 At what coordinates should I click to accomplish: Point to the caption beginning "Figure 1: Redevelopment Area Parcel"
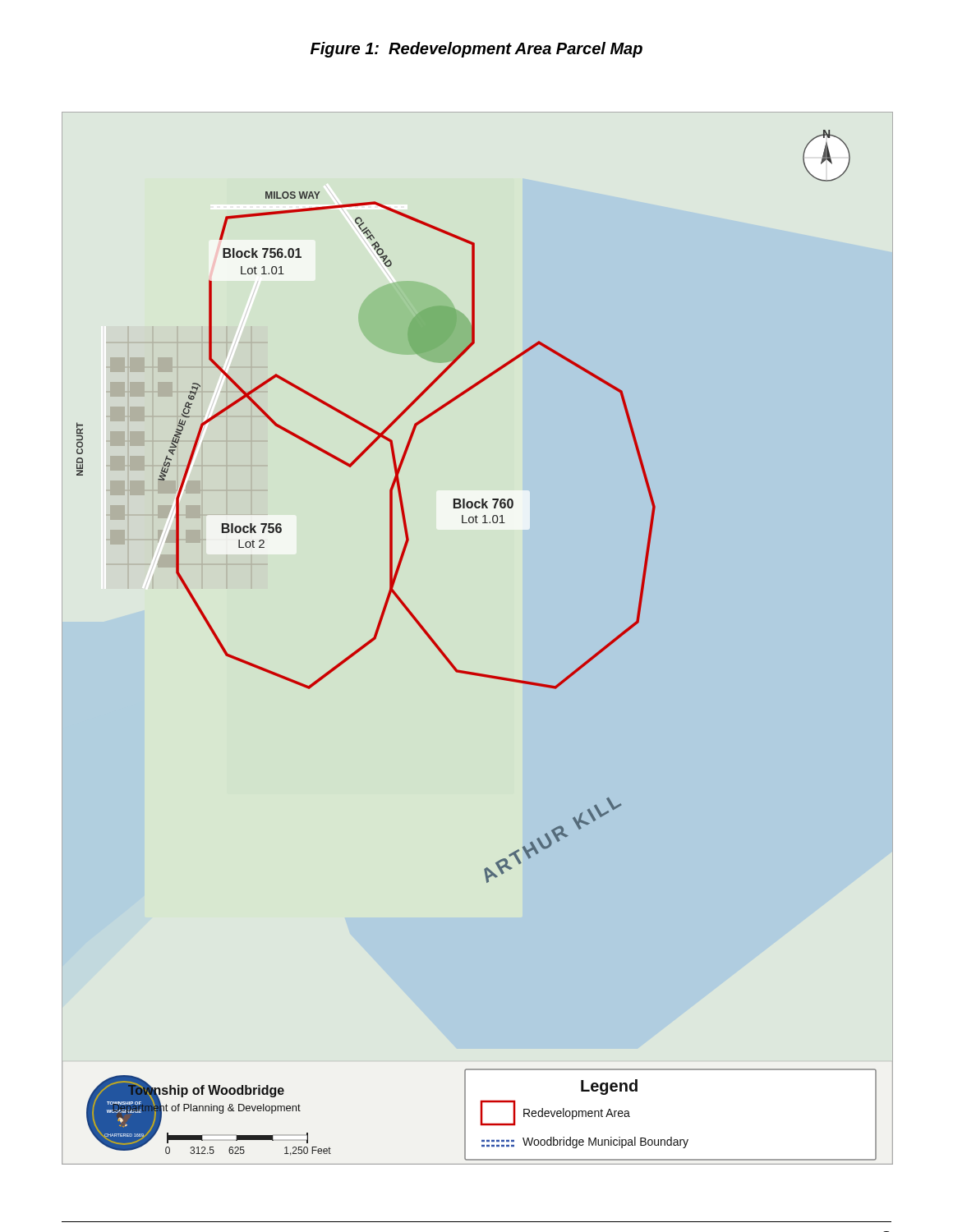476,48
